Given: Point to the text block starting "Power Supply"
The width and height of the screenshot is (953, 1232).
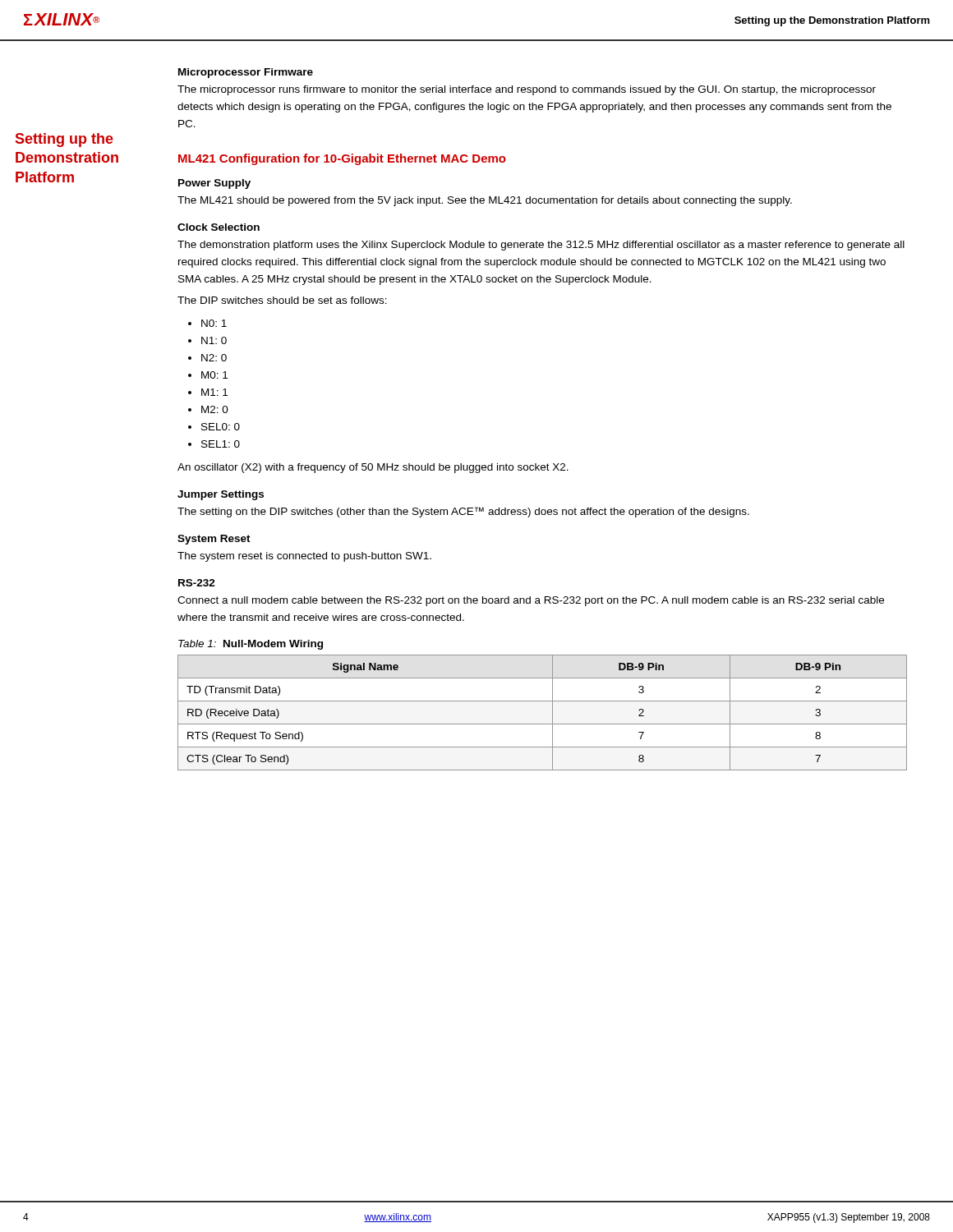Looking at the screenshot, I should click(214, 183).
